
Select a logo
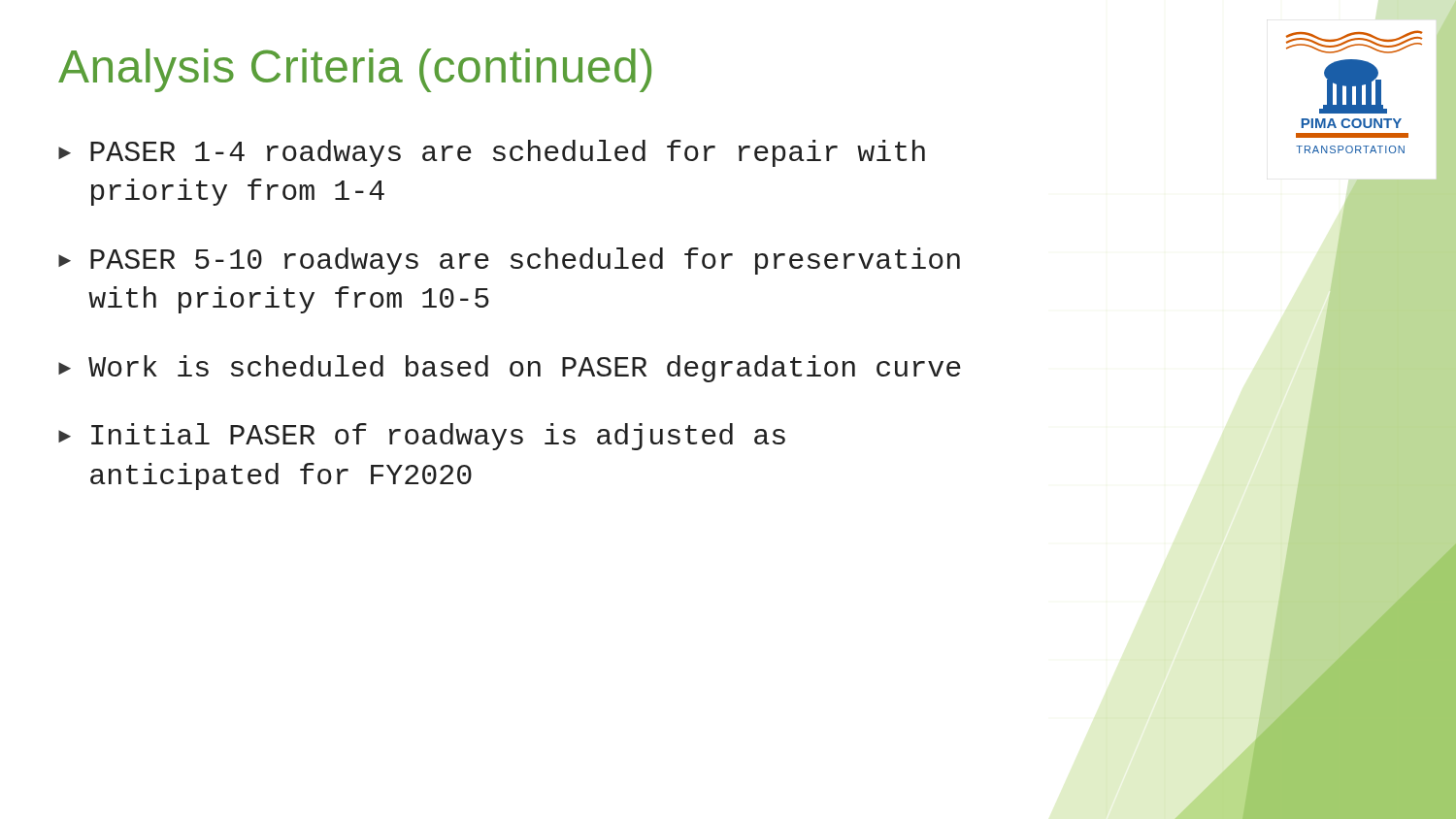(x=1352, y=99)
